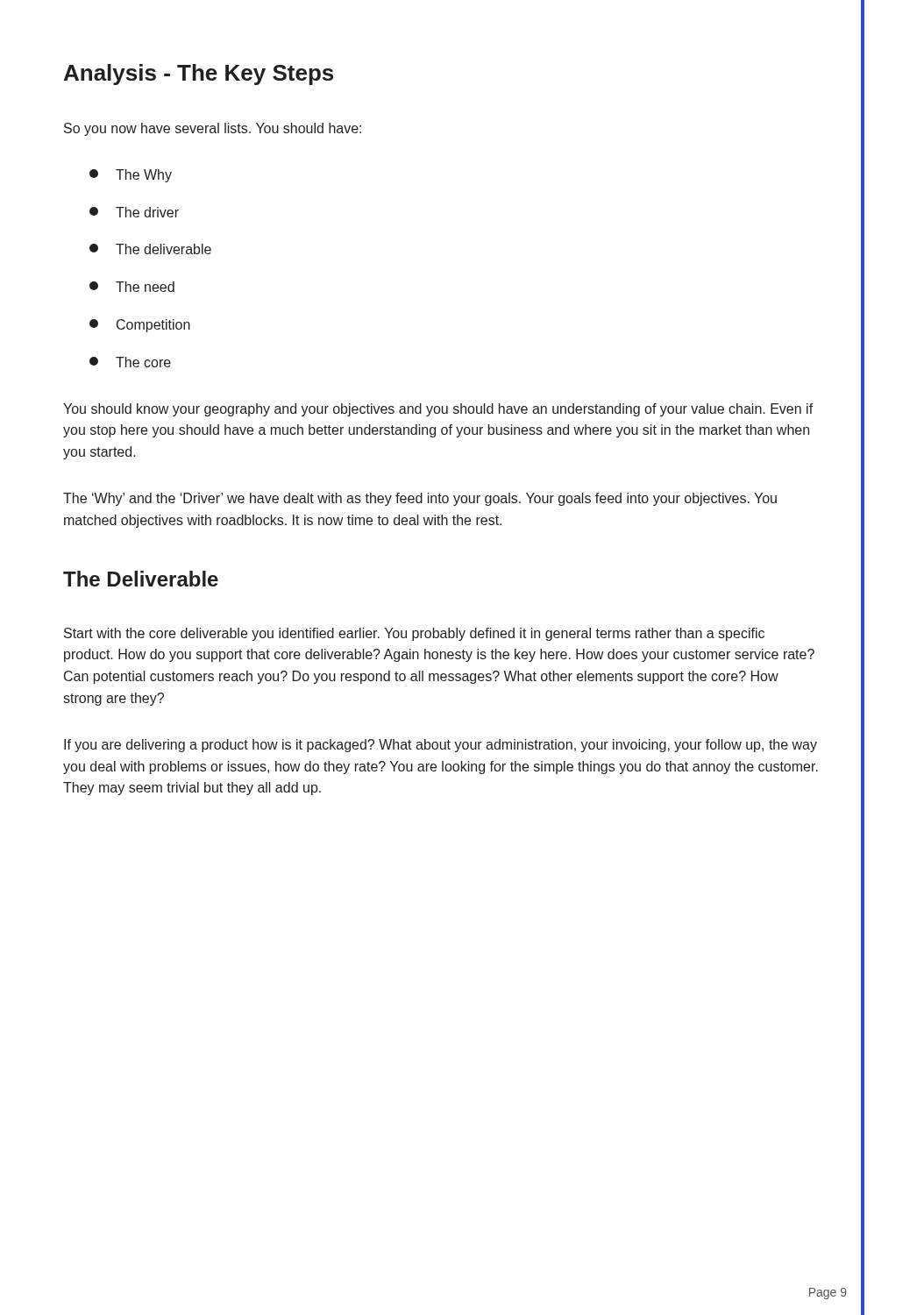Point to the block beginning "Start with the core deliverable you"
Image resolution: width=924 pixels, height=1315 pixels.
pyautogui.click(x=439, y=666)
